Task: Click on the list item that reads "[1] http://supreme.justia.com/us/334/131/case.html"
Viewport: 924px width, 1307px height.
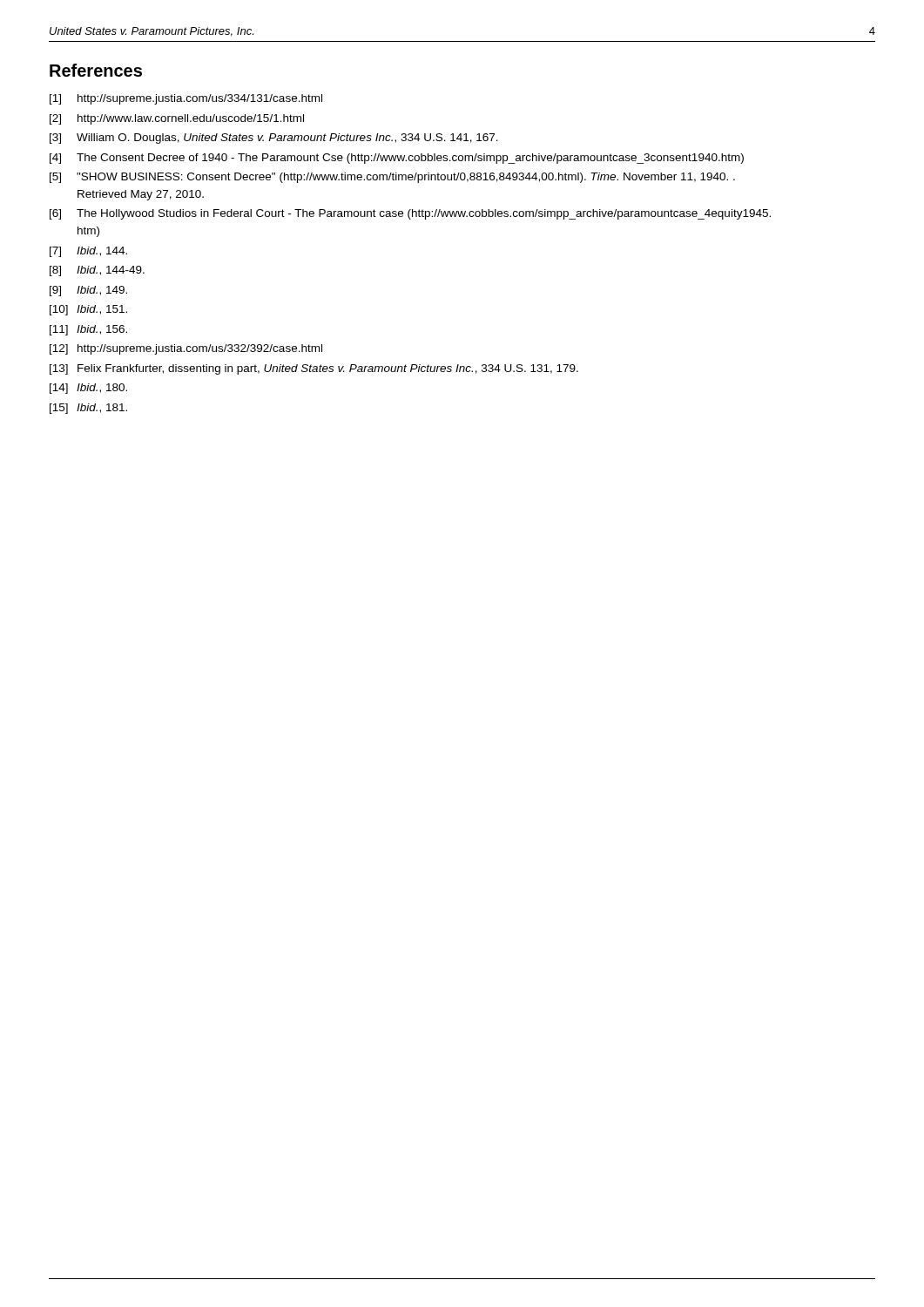Action: (186, 99)
